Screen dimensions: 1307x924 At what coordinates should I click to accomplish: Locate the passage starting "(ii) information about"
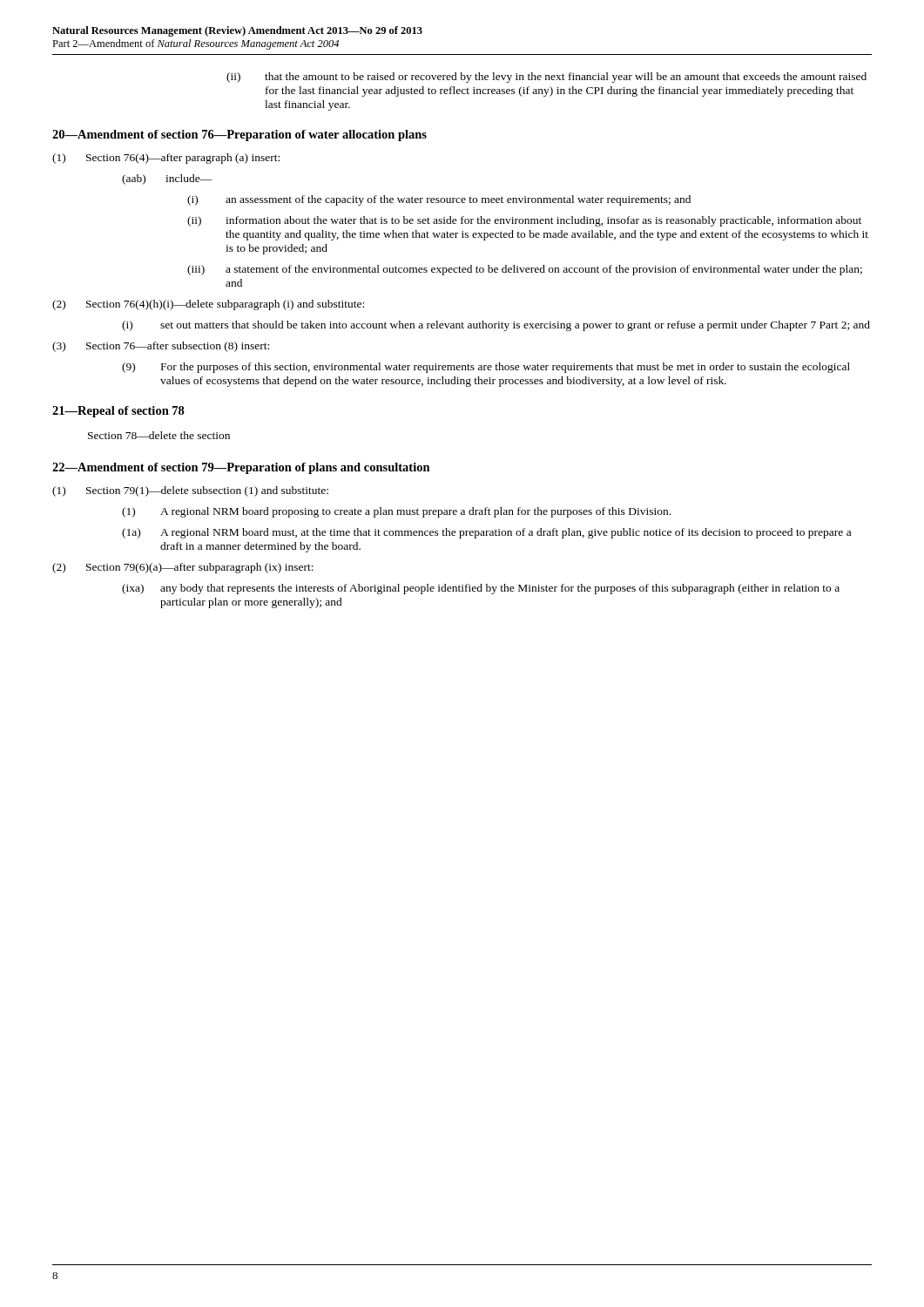(x=529, y=234)
